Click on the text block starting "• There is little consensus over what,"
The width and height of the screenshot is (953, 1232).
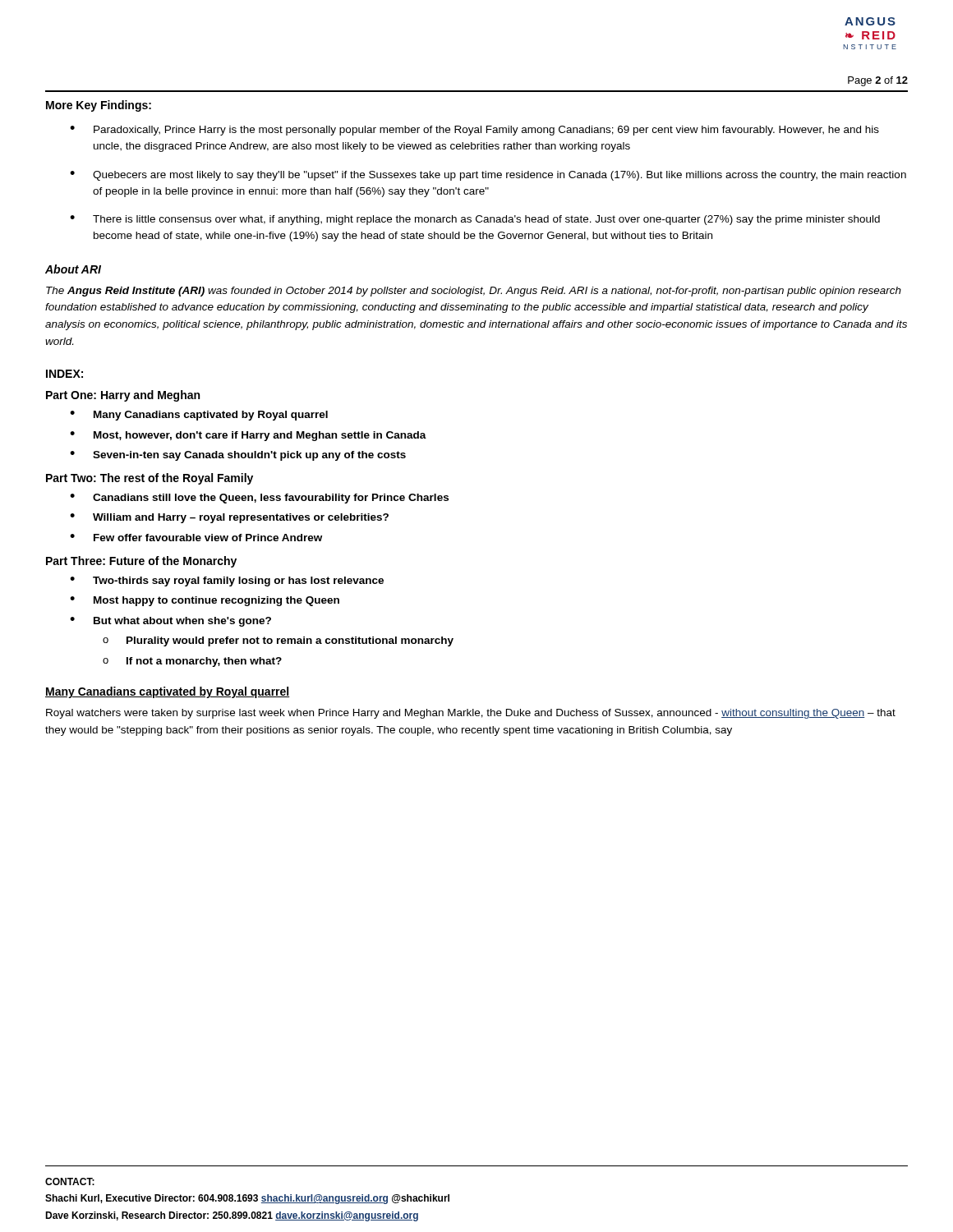click(489, 228)
